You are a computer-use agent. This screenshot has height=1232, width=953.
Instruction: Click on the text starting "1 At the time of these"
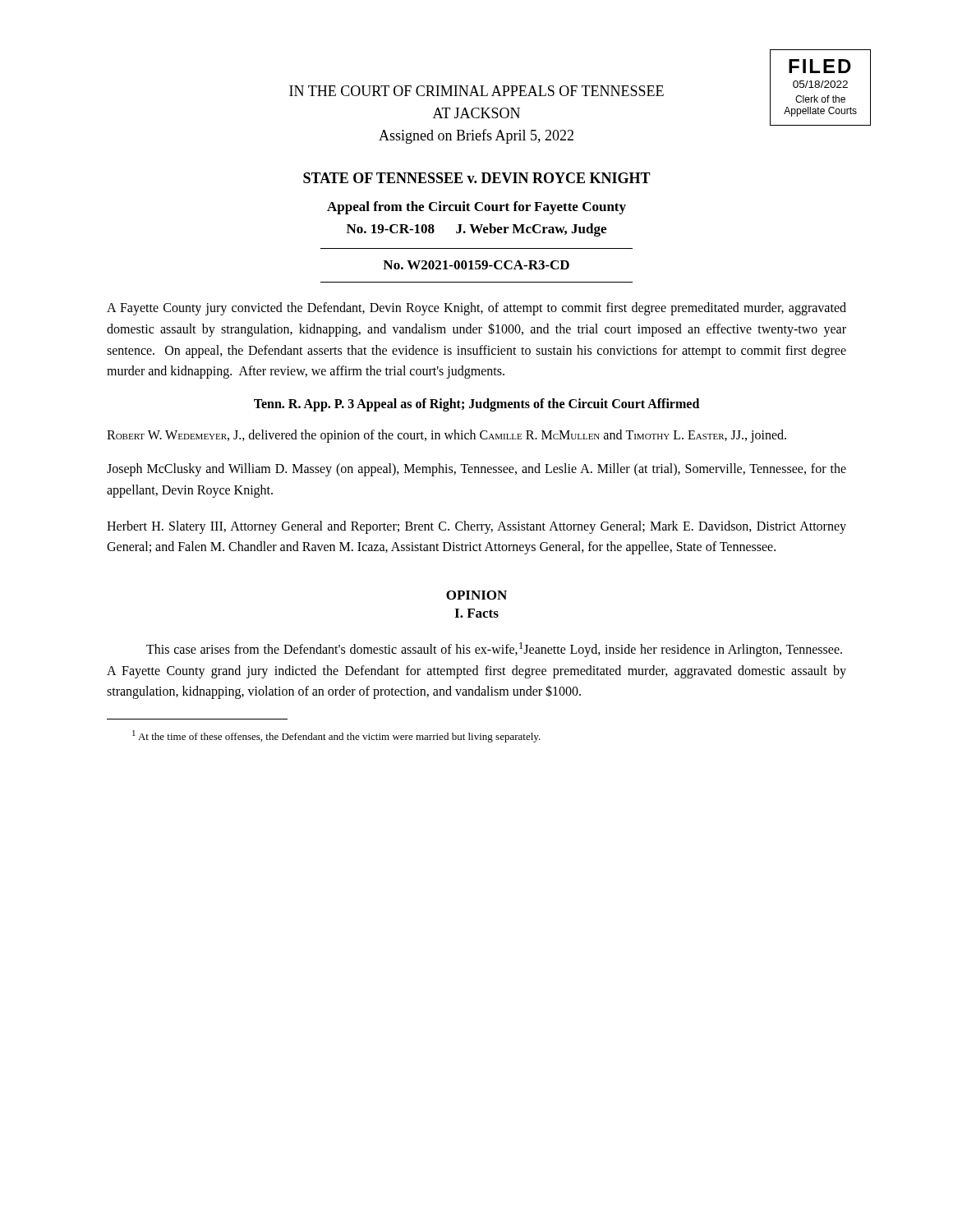click(336, 735)
